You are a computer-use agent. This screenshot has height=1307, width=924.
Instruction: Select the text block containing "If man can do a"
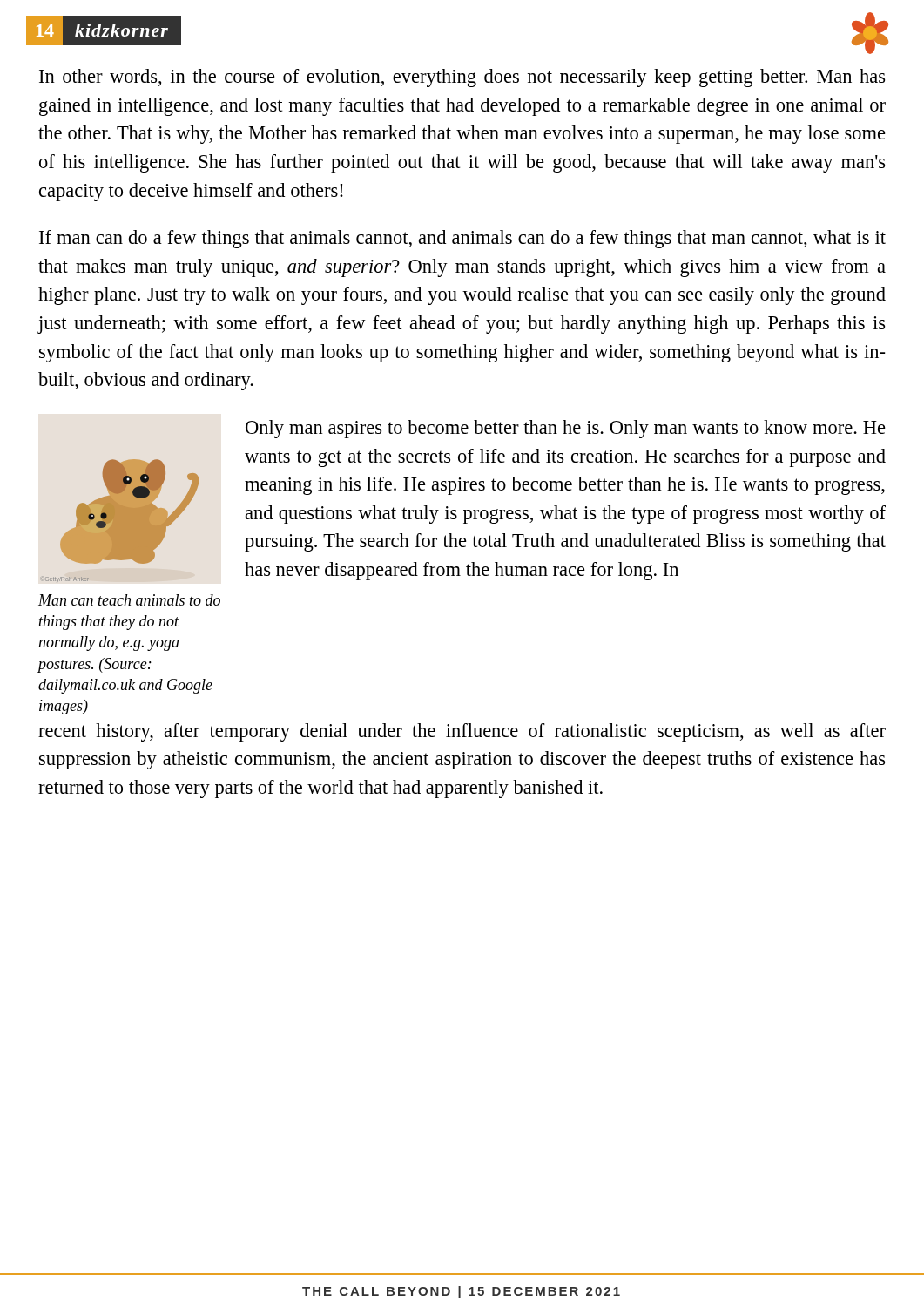[462, 309]
